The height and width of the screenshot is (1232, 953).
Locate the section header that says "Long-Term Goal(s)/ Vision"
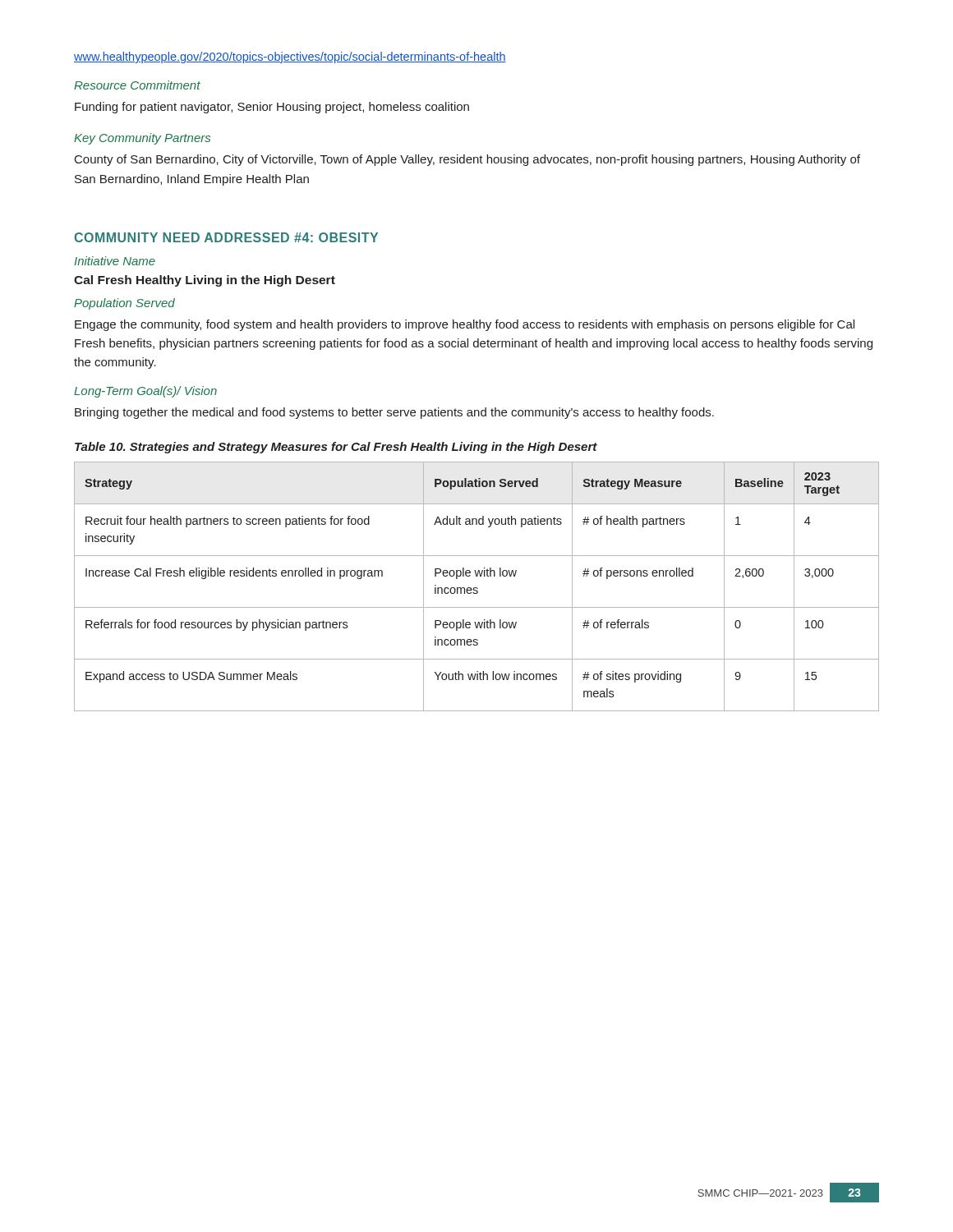146,390
